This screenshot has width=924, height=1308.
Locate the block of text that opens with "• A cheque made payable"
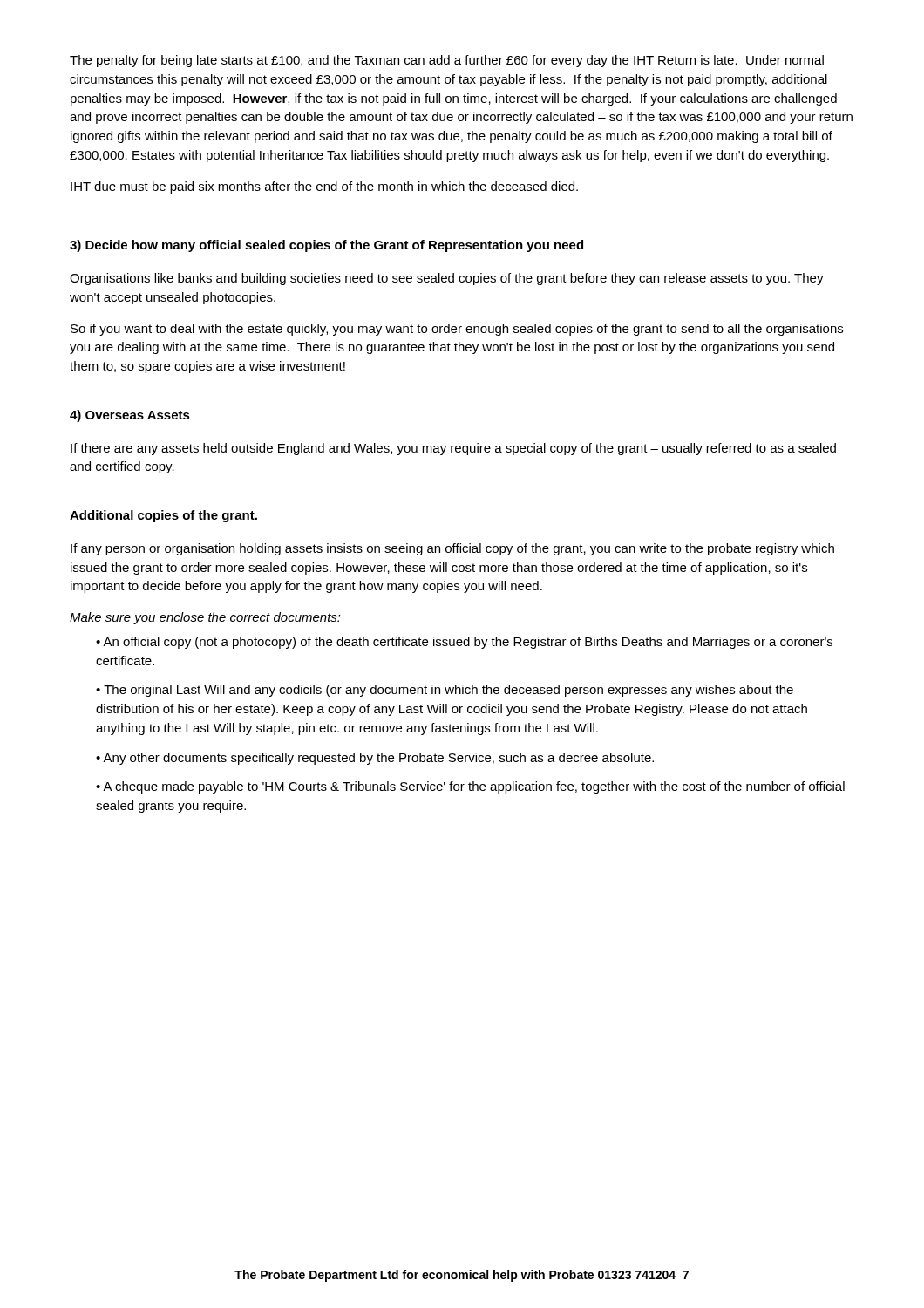point(471,796)
